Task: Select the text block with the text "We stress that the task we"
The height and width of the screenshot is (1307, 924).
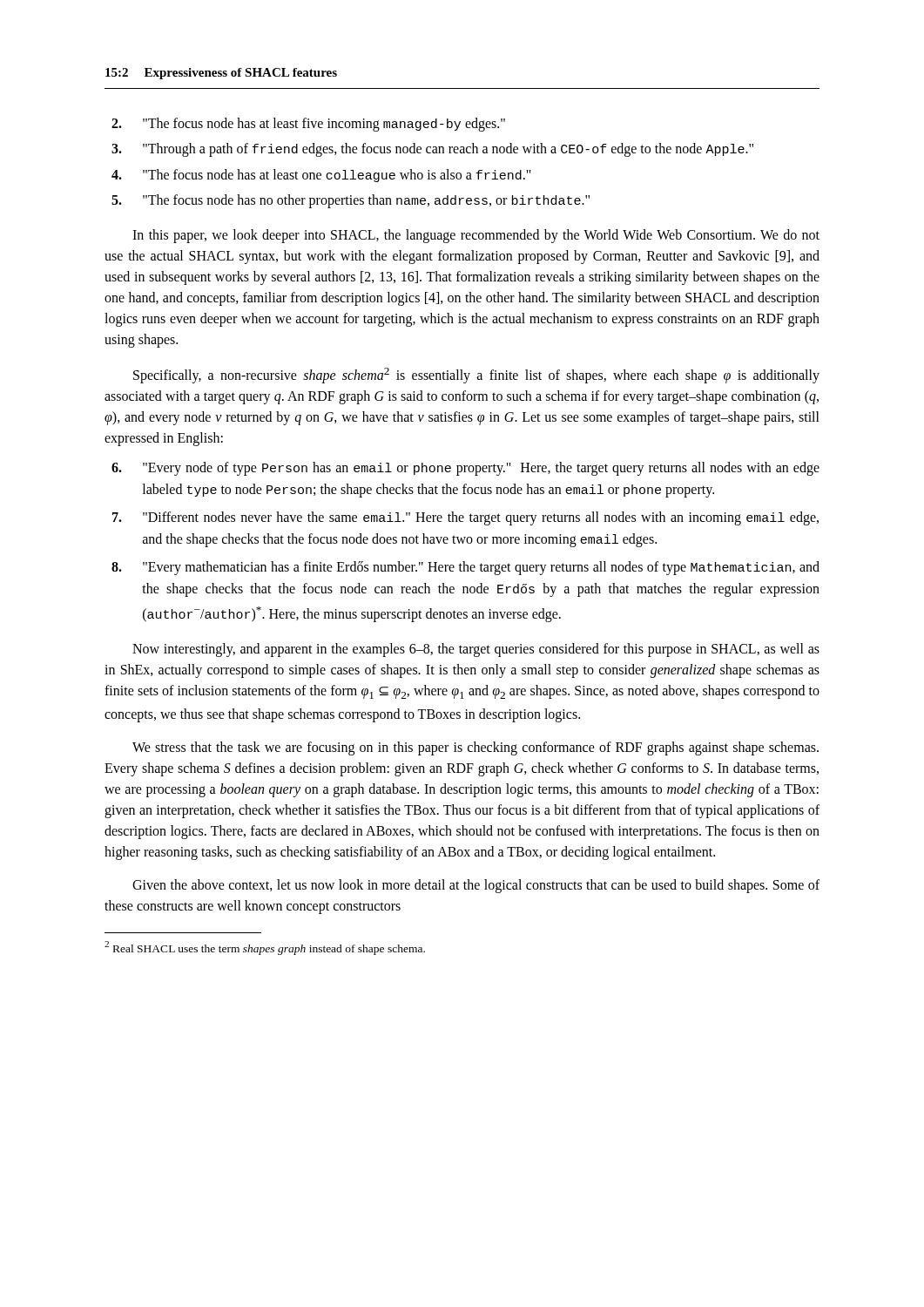Action: point(462,800)
